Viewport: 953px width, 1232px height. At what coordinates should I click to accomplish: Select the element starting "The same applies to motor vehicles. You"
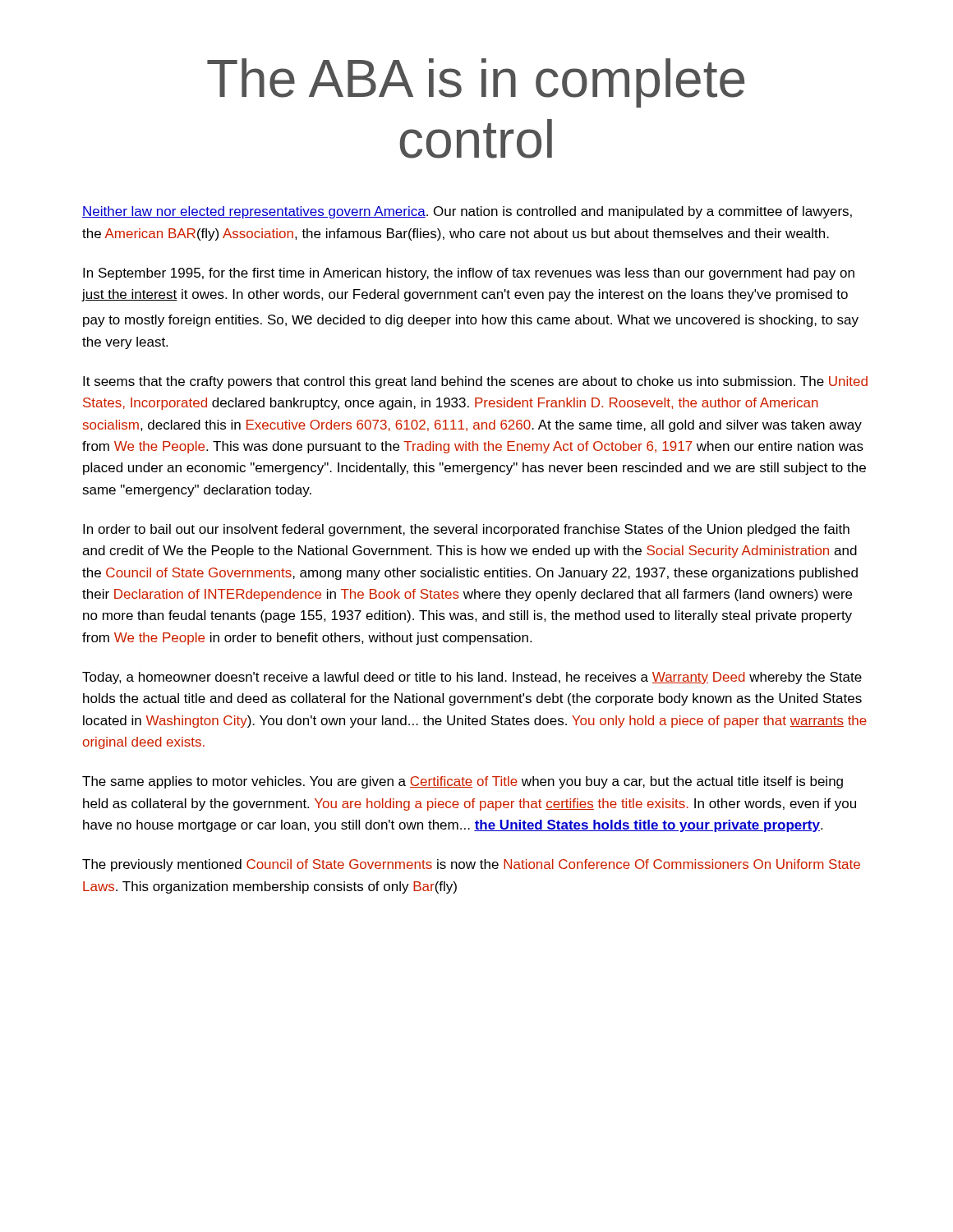pos(470,804)
